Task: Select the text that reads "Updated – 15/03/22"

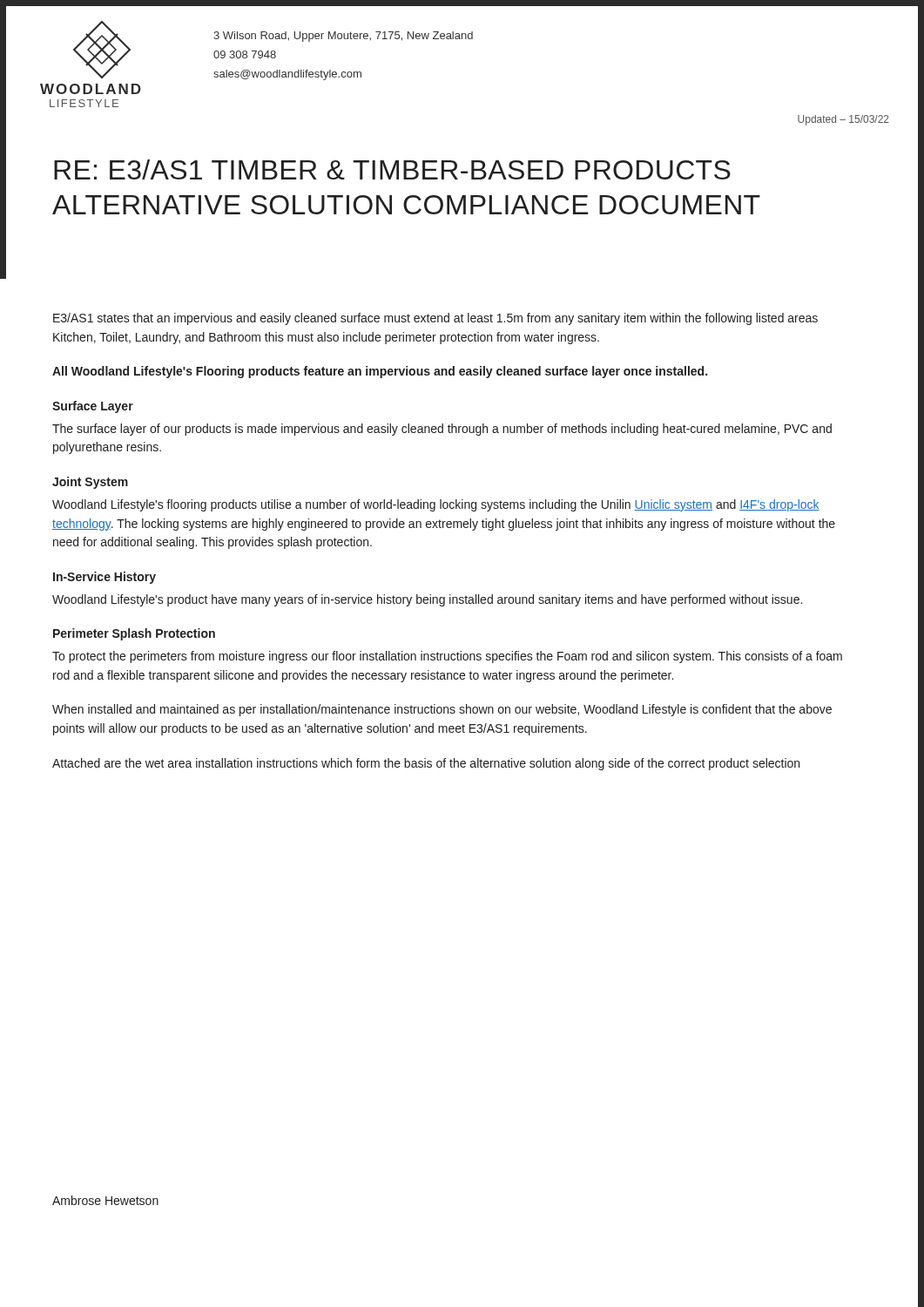Action: [843, 119]
